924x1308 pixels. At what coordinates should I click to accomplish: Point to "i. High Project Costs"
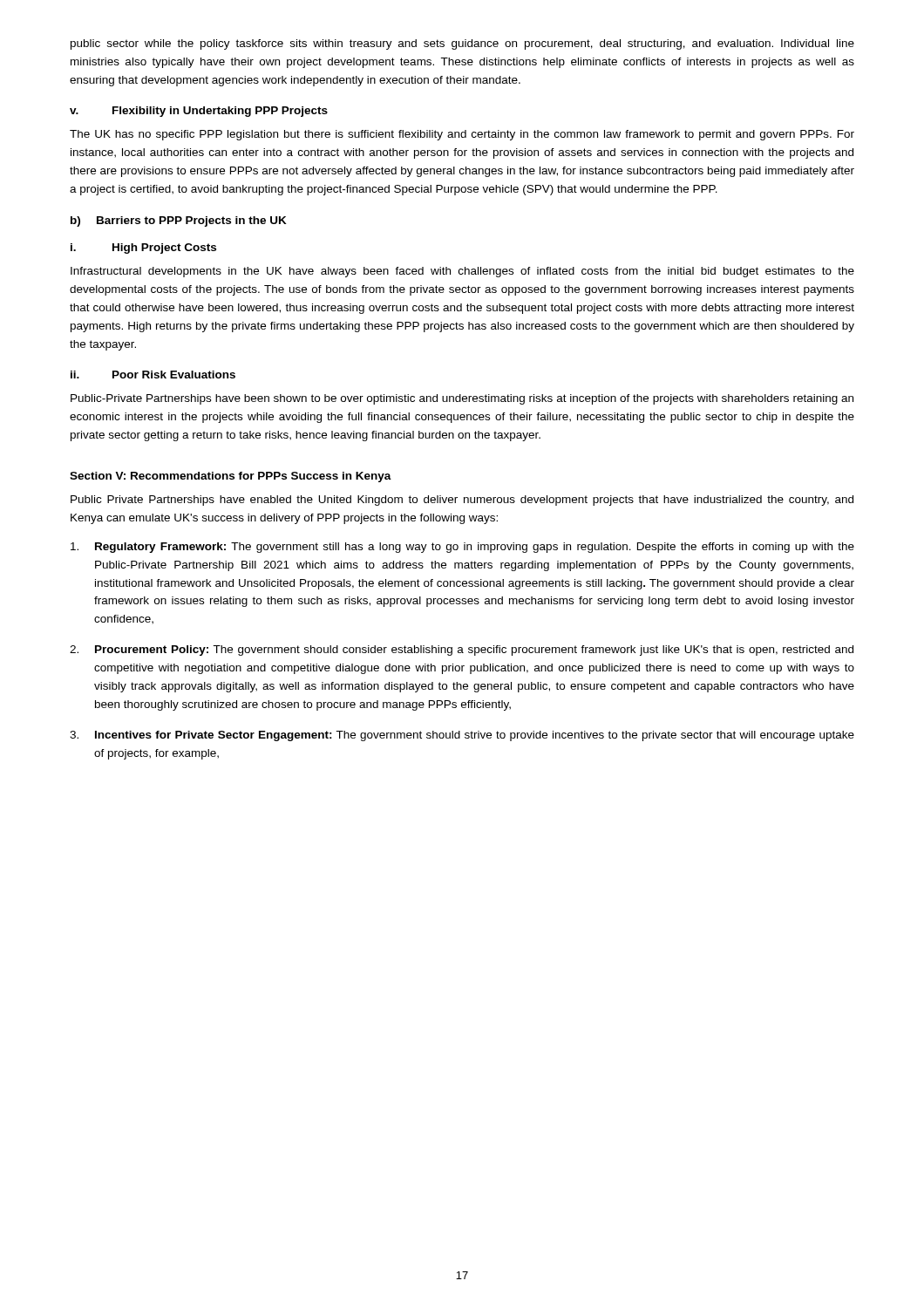pos(143,248)
